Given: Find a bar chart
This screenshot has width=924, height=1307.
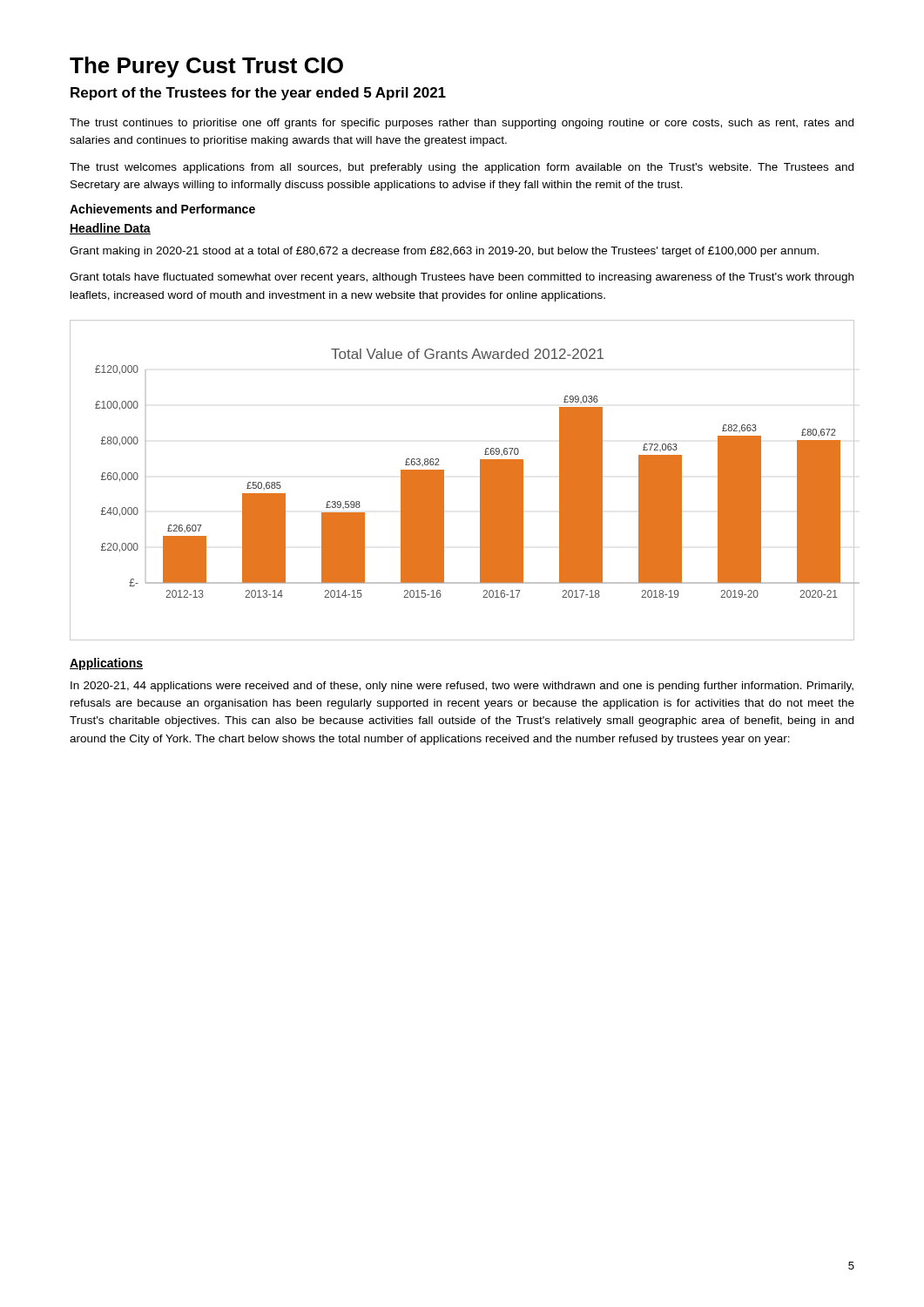Looking at the screenshot, I should (x=462, y=480).
